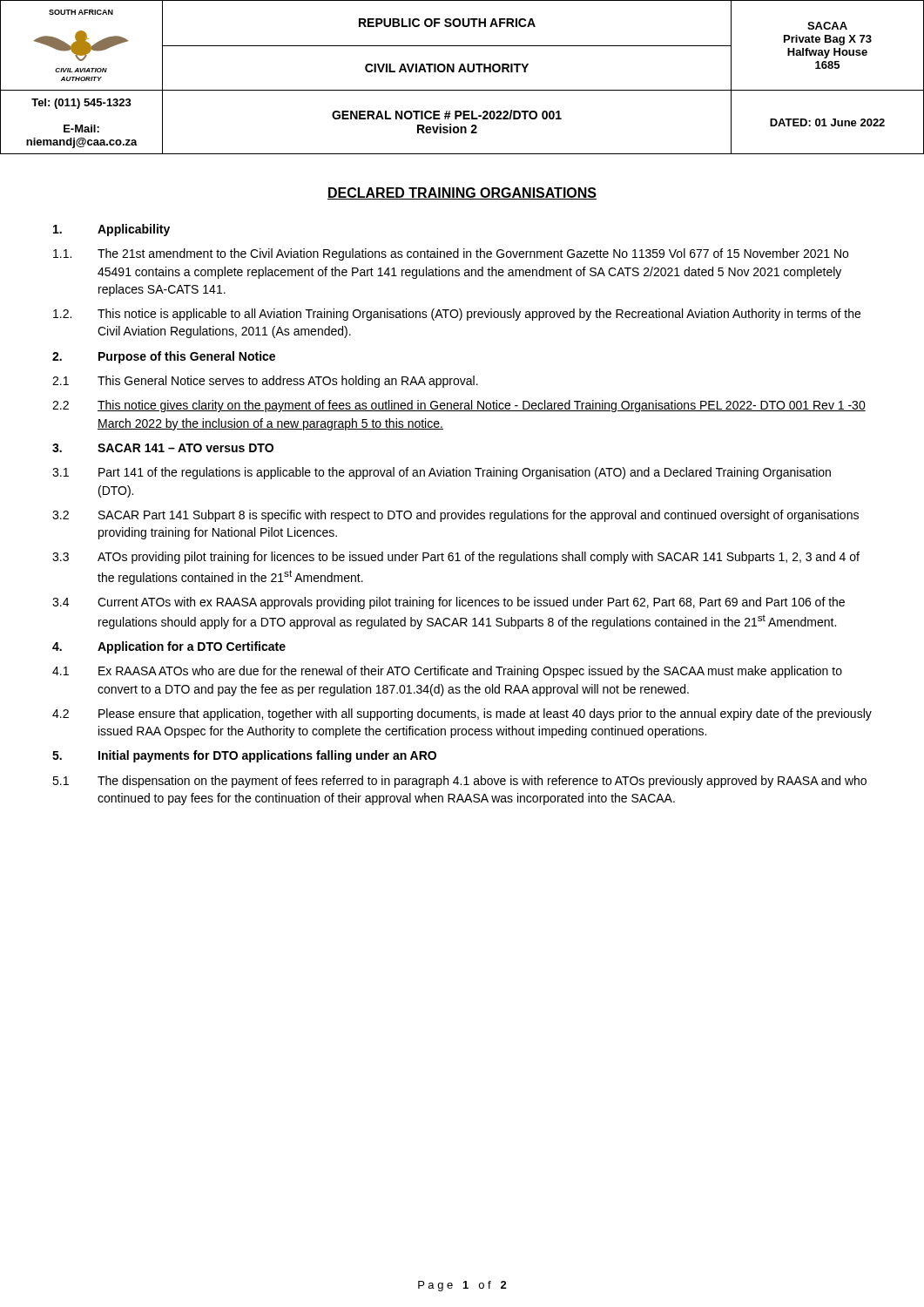Navigate to the region starting "3.3 ATOs providing pilot training"

click(x=462, y=567)
